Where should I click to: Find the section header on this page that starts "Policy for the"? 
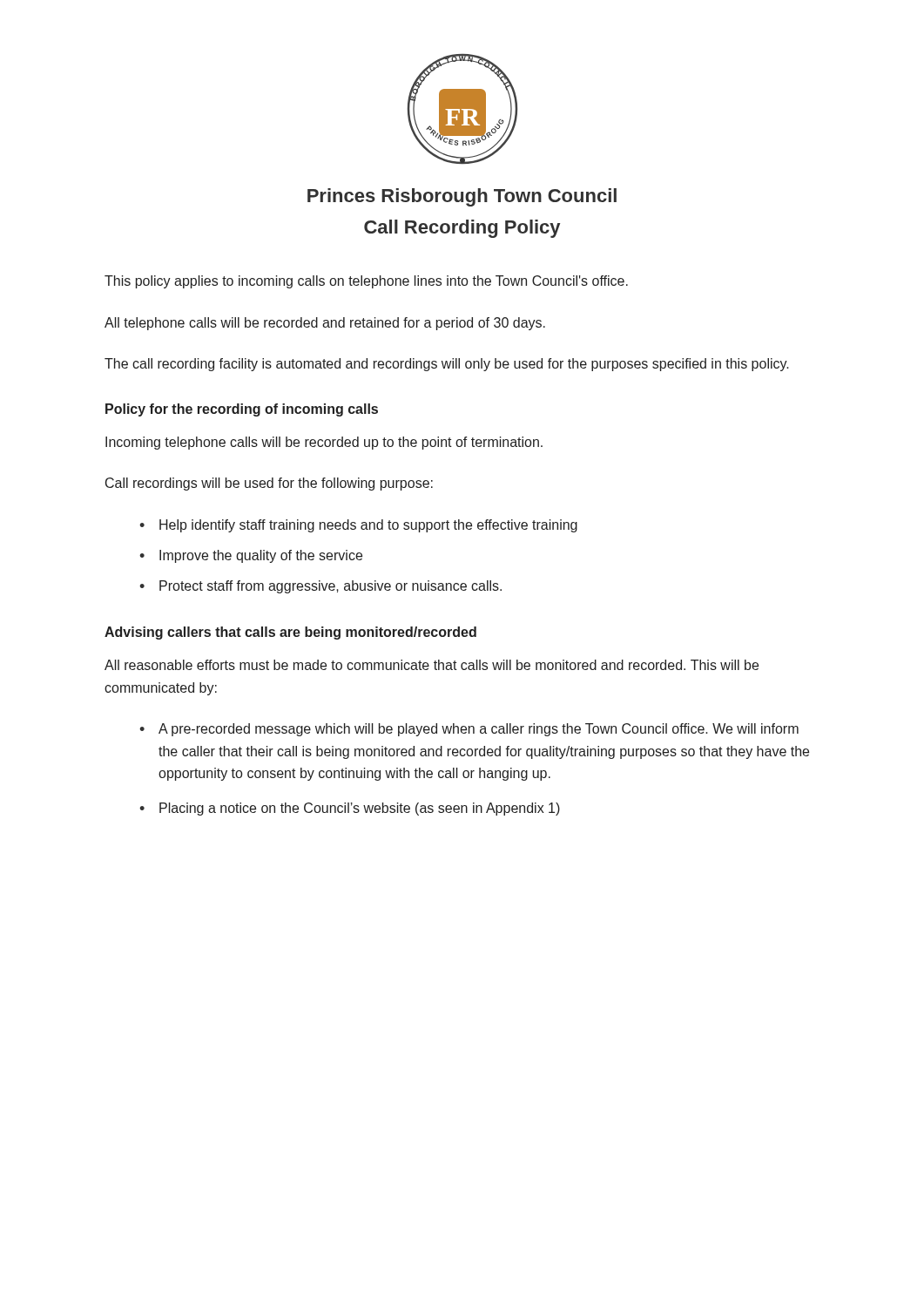coord(242,409)
